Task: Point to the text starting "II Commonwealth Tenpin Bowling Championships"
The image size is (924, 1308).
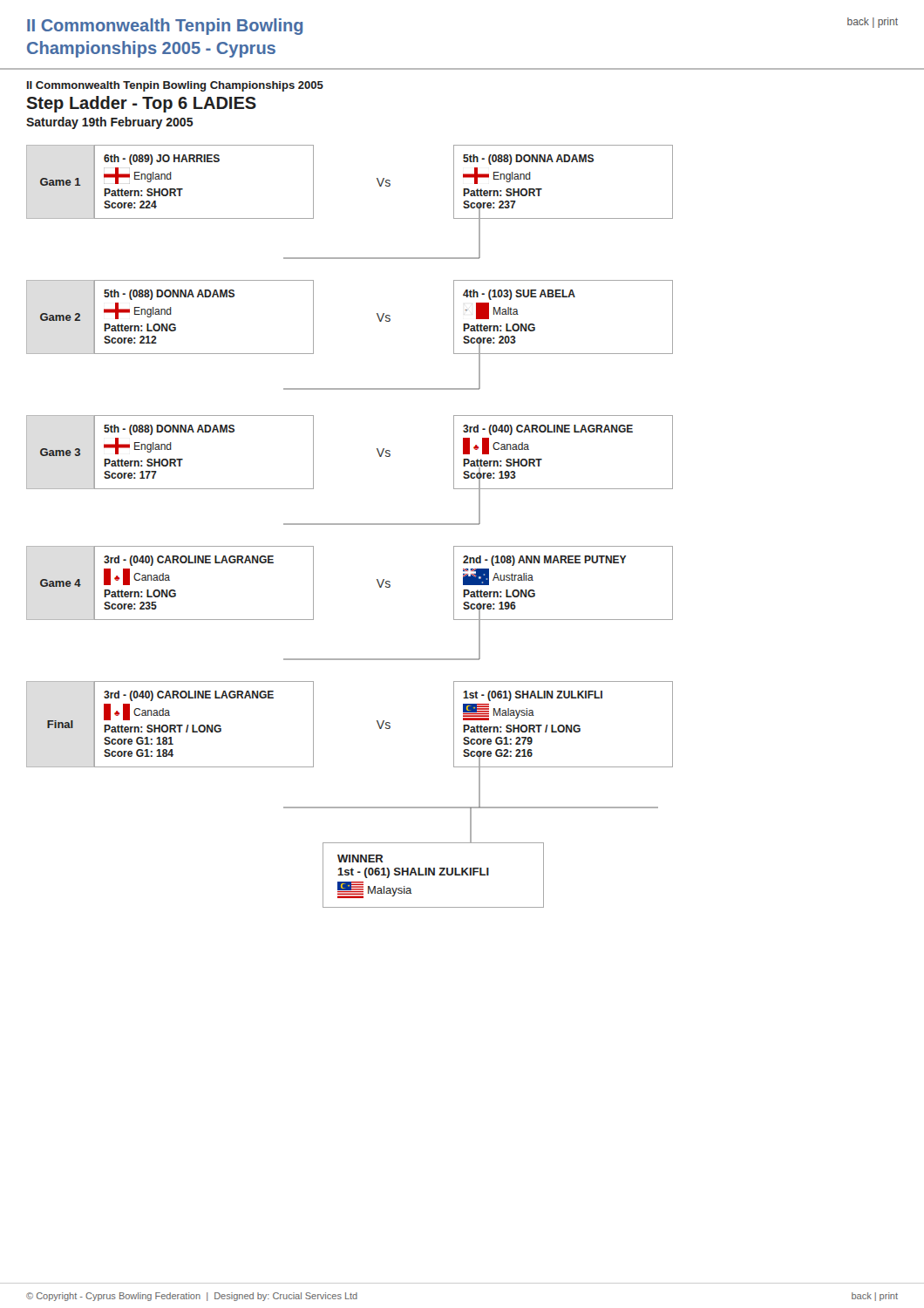Action: (175, 85)
